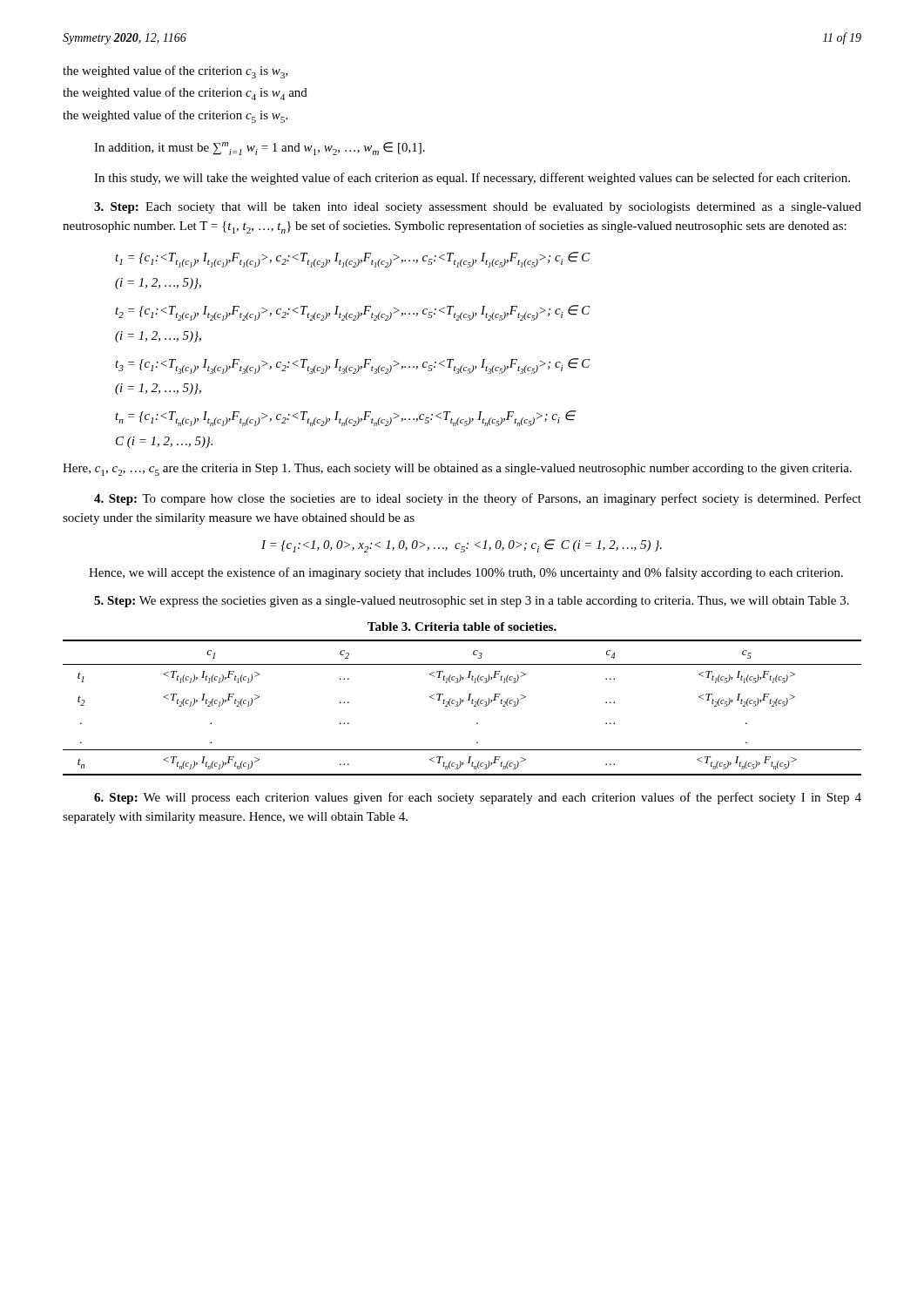
Task: Find the formula on this page that starts "t2 = {c1: , c2: ,…, c5:"
Action: click(x=488, y=323)
